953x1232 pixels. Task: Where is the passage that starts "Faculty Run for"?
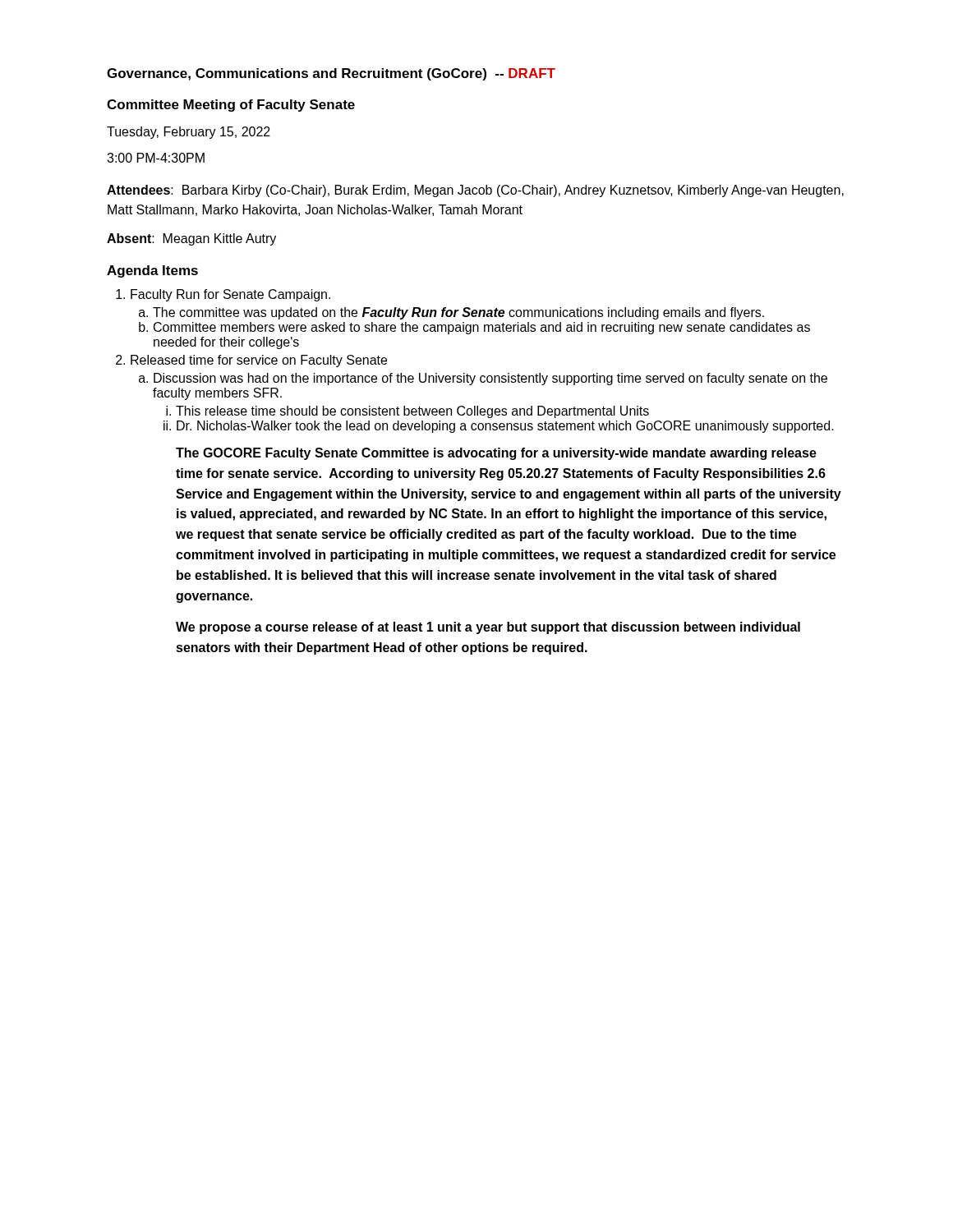tap(488, 319)
